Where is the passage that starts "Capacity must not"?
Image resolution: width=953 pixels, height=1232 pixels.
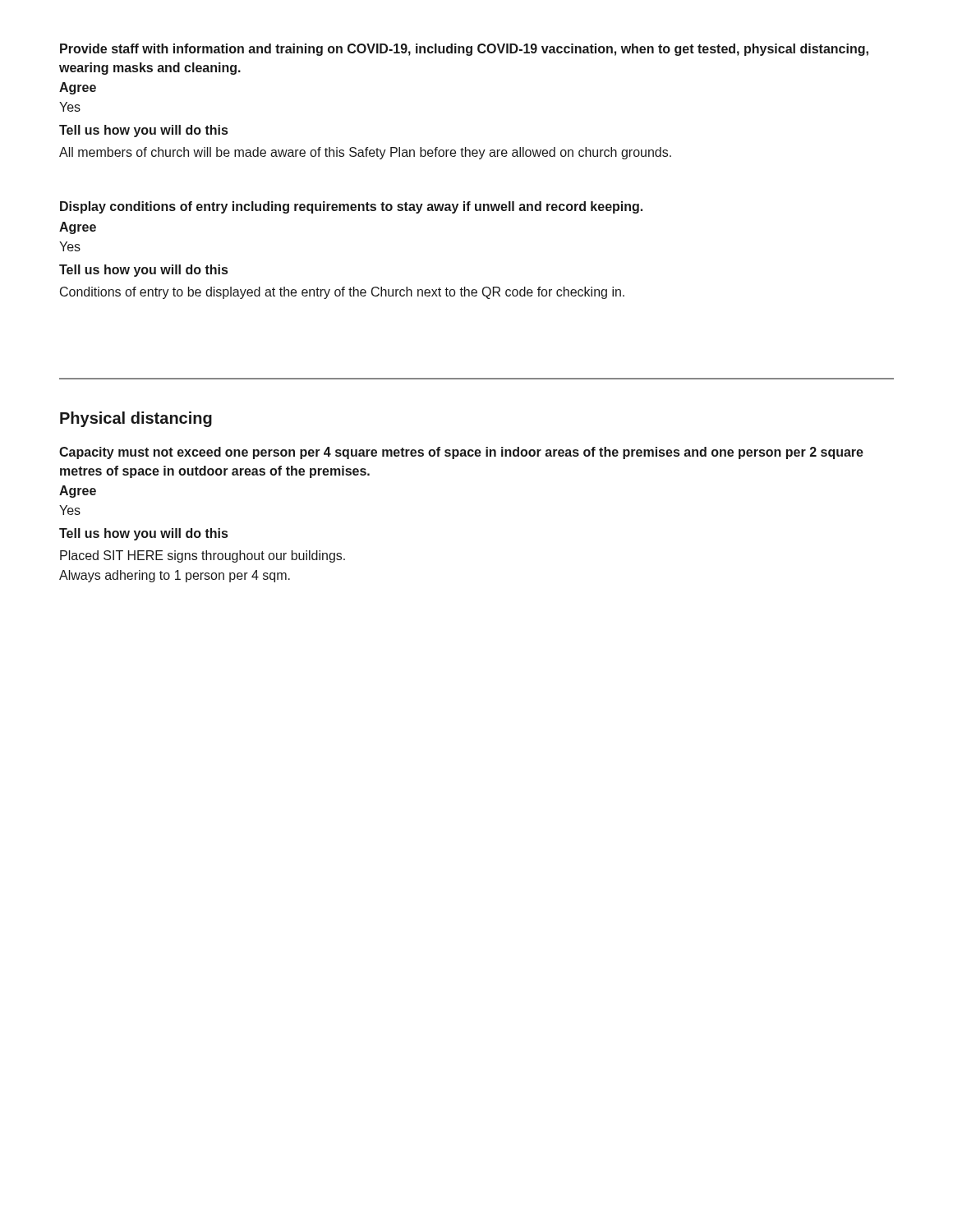click(x=461, y=453)
